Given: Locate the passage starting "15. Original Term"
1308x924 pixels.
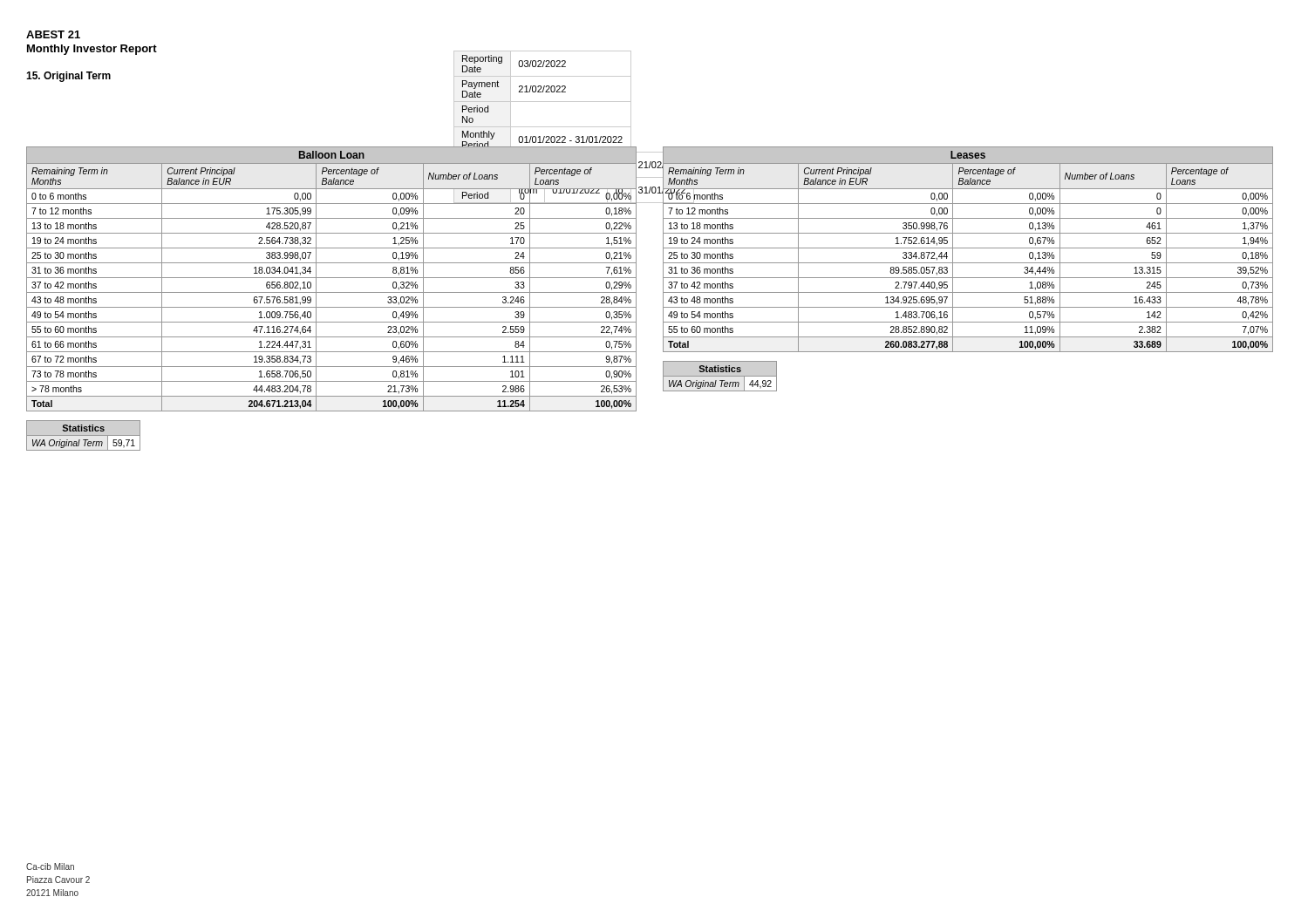Looking at the screenshot, I should 69,76.
